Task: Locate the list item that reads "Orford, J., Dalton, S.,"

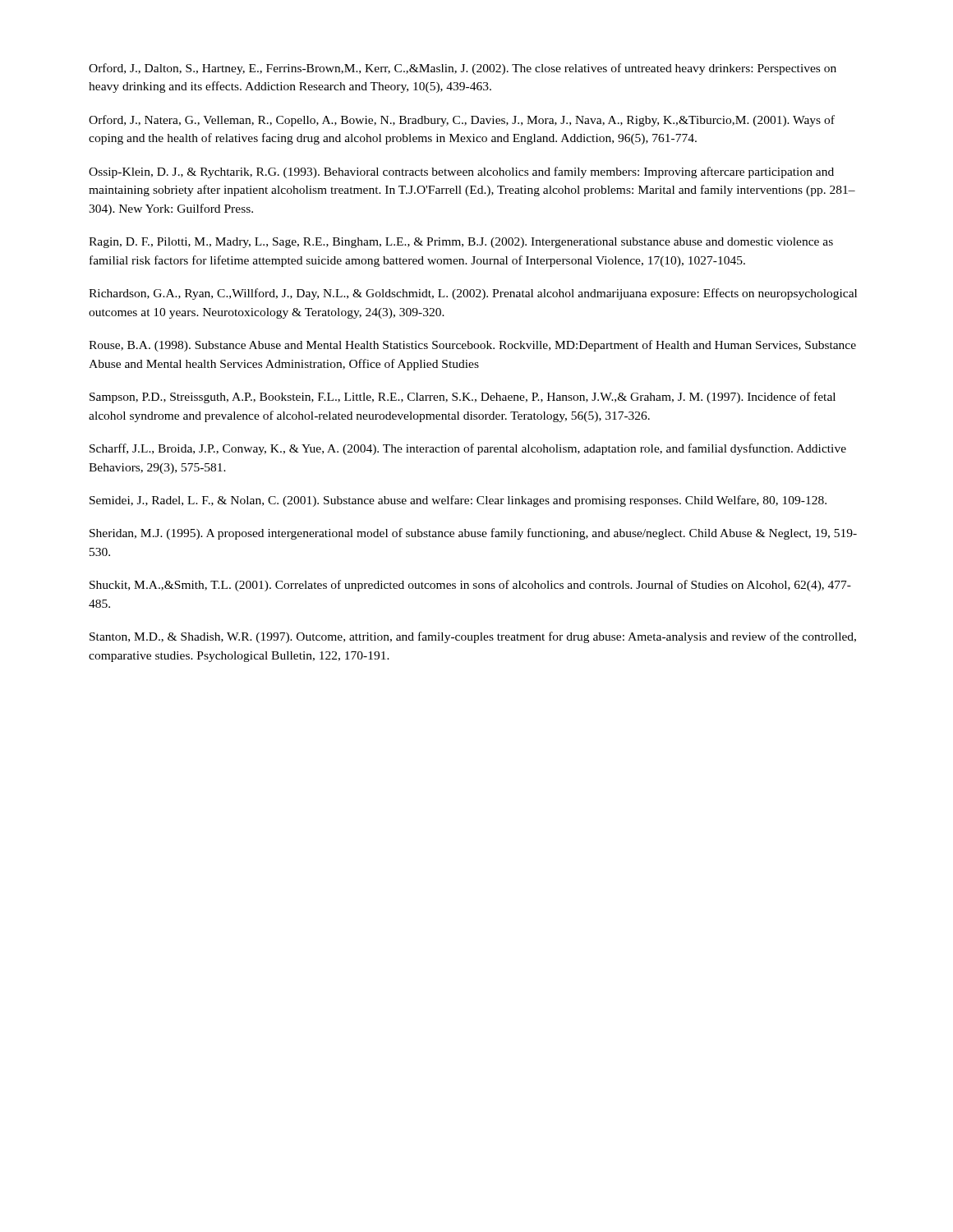Action: (463, 77)
